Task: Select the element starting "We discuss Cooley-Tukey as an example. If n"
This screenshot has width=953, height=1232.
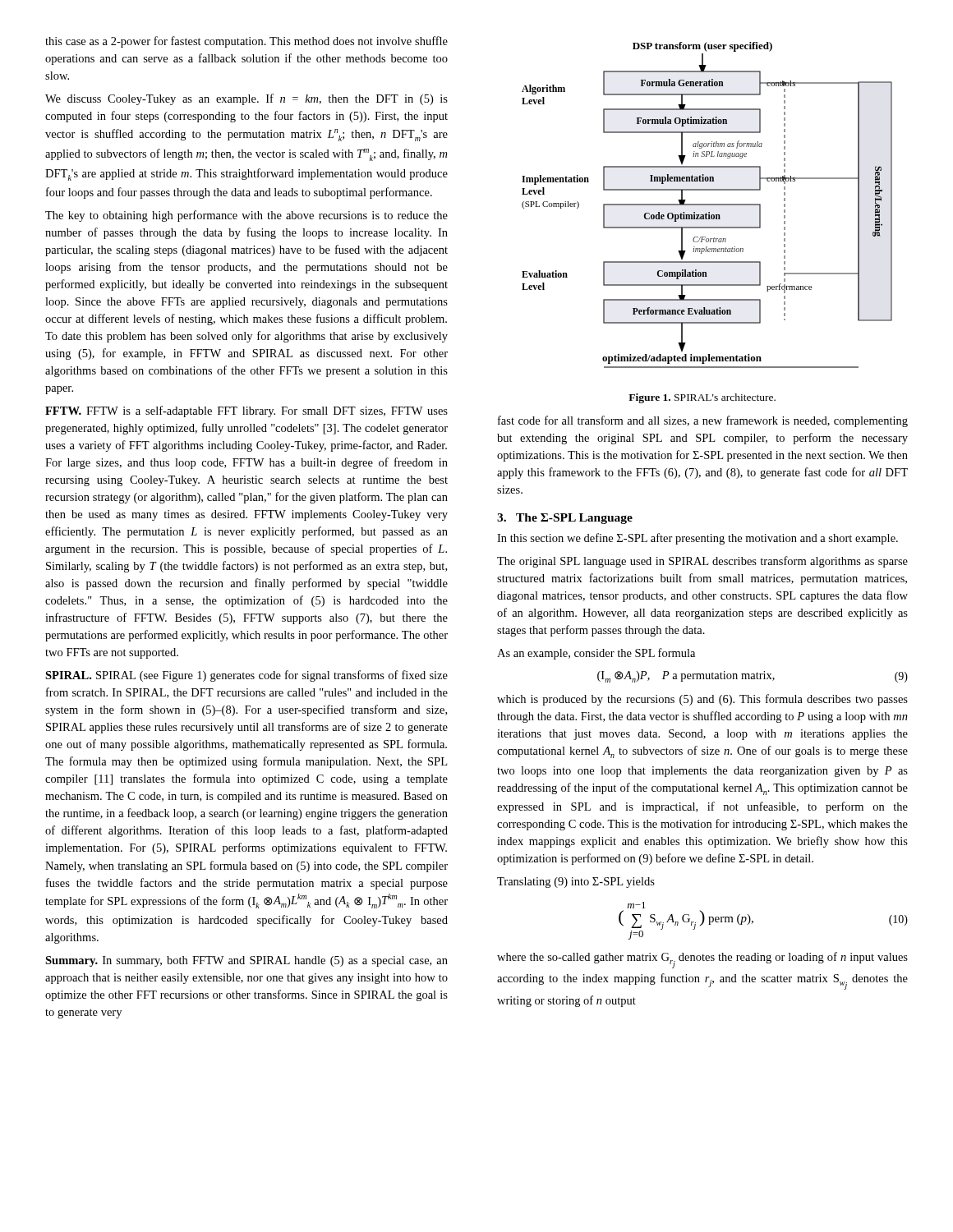Action: tap(246, 146)
